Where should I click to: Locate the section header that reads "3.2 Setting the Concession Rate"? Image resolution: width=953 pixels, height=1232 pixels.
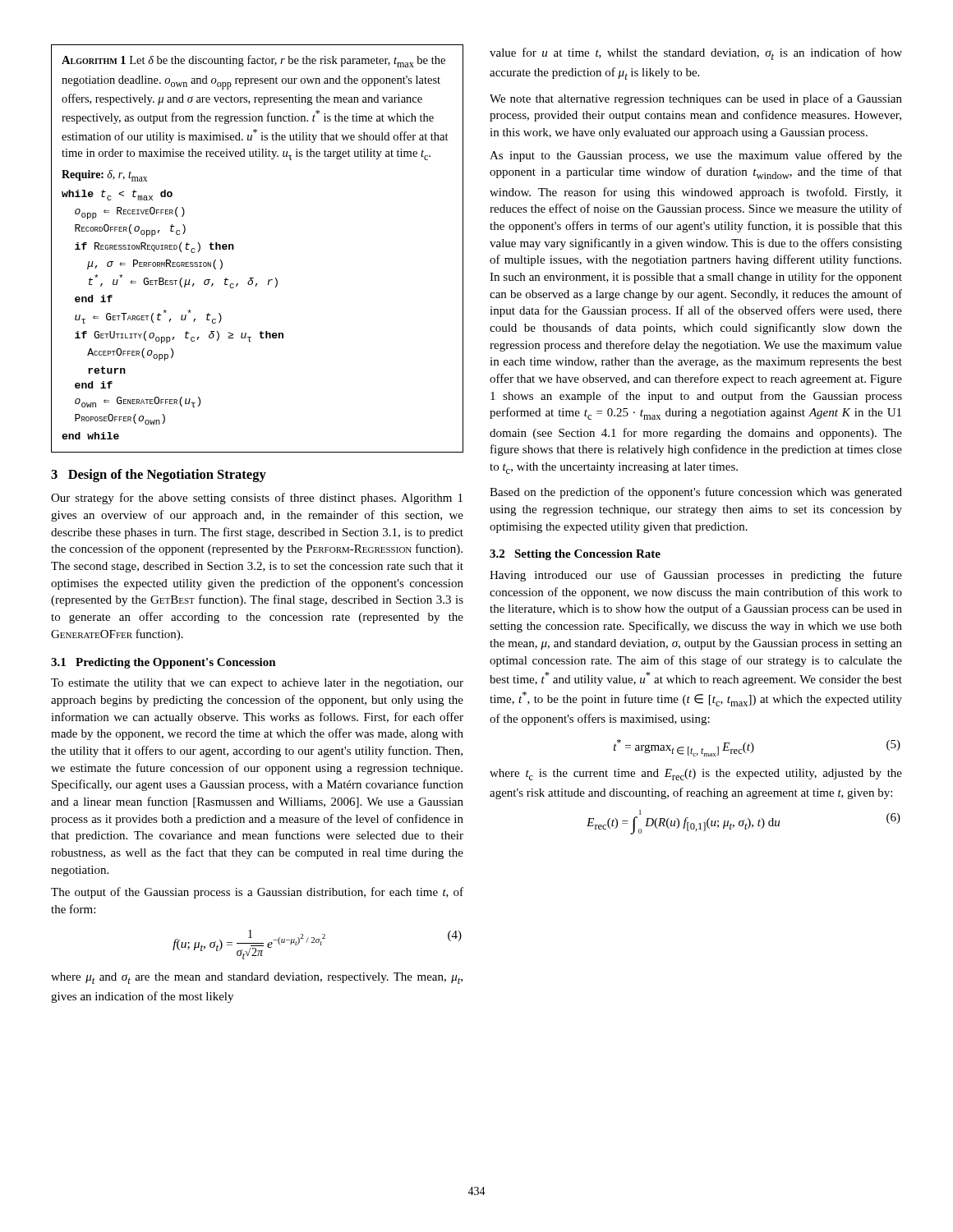pyautogui.click(x=575, y=554)
